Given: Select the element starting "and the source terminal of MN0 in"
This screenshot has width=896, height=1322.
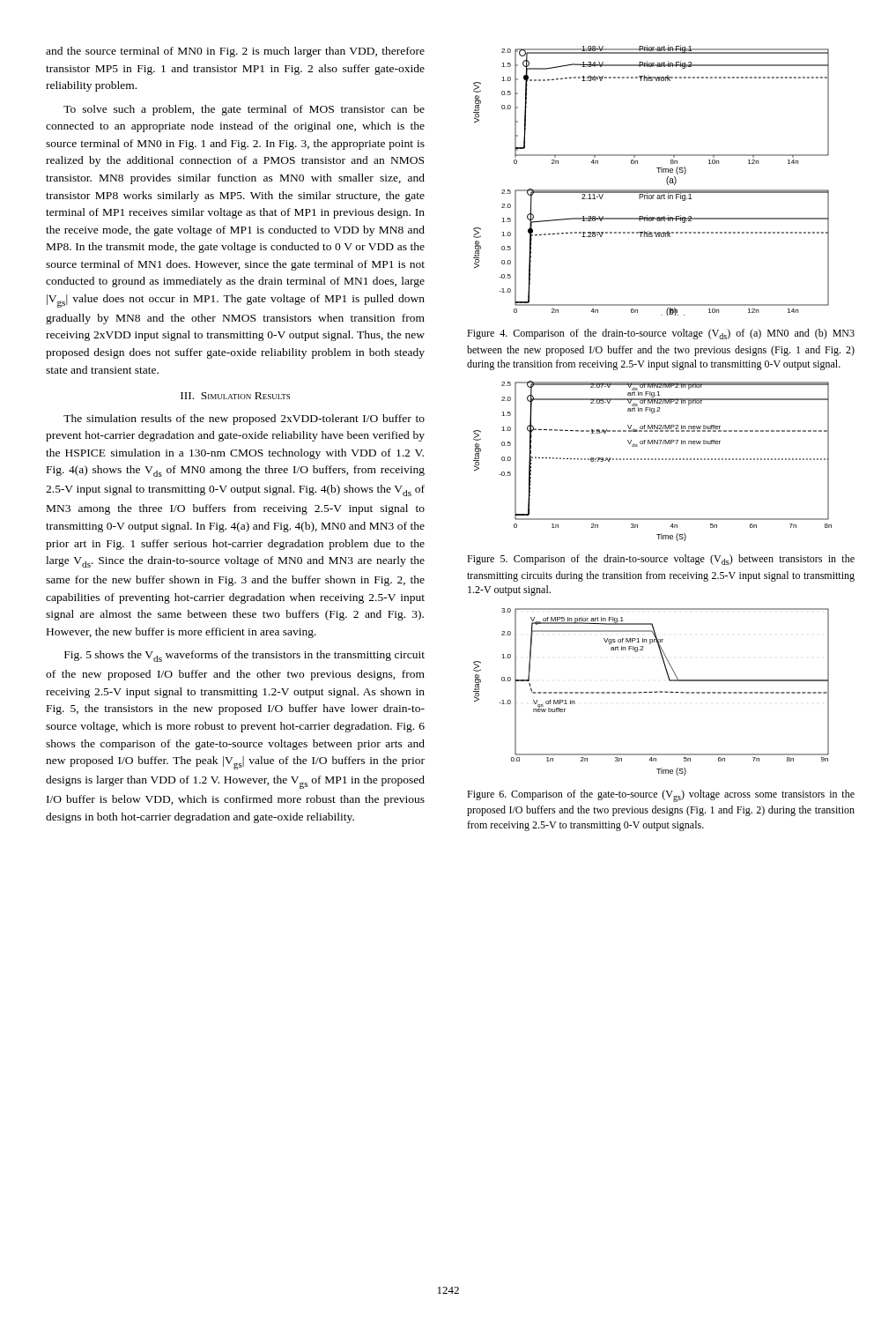Looking at the screenshot, I should pyautogui.click(x=235, y=210).
